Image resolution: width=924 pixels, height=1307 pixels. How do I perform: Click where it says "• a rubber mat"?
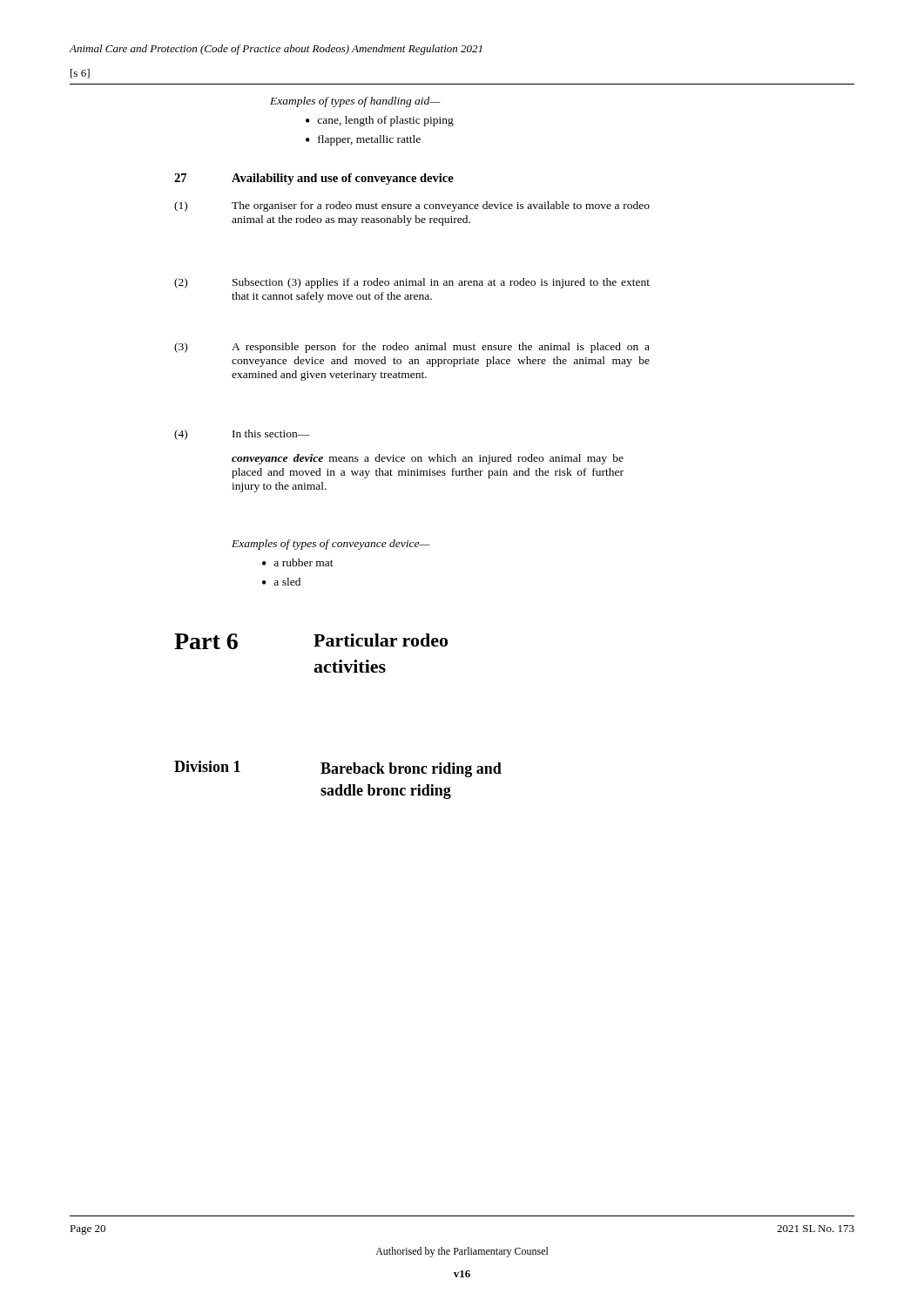pyautogui.click(x=297, y=564)
